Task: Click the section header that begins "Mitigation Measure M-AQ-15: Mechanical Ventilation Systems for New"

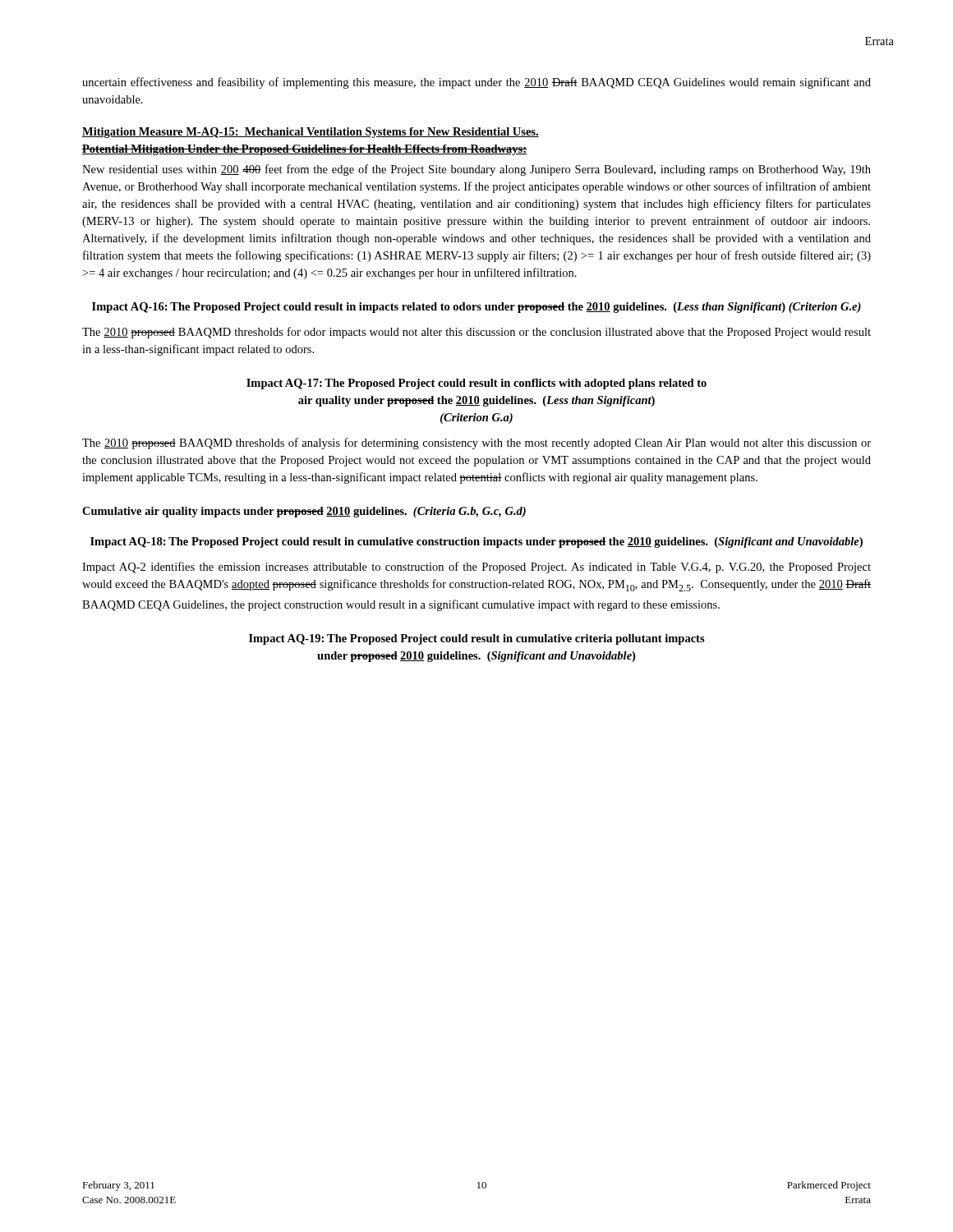Action: click(x=310, y=140)
